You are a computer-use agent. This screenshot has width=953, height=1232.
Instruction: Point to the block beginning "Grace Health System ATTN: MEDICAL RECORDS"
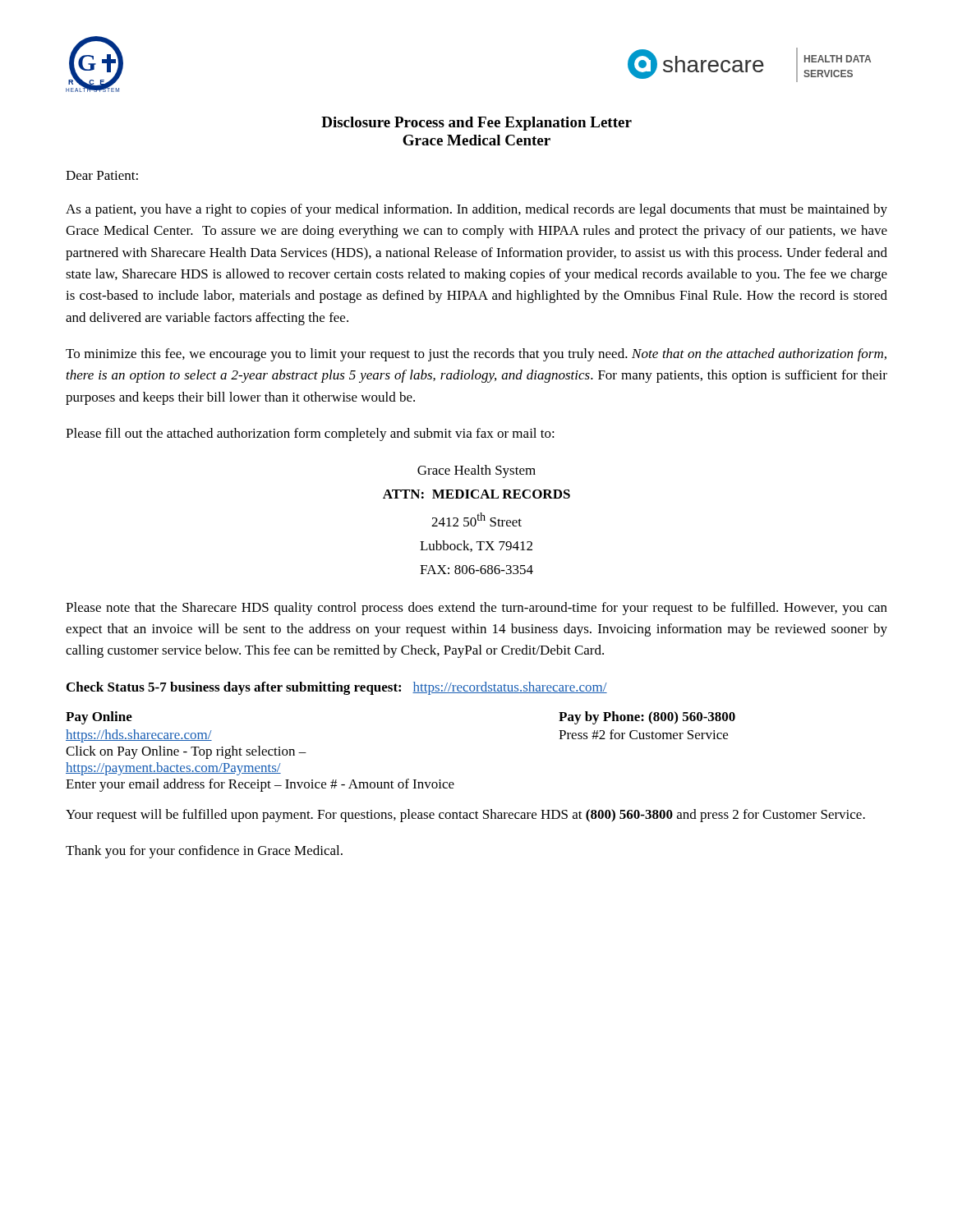pyautogui.click(x=476, y=520)
